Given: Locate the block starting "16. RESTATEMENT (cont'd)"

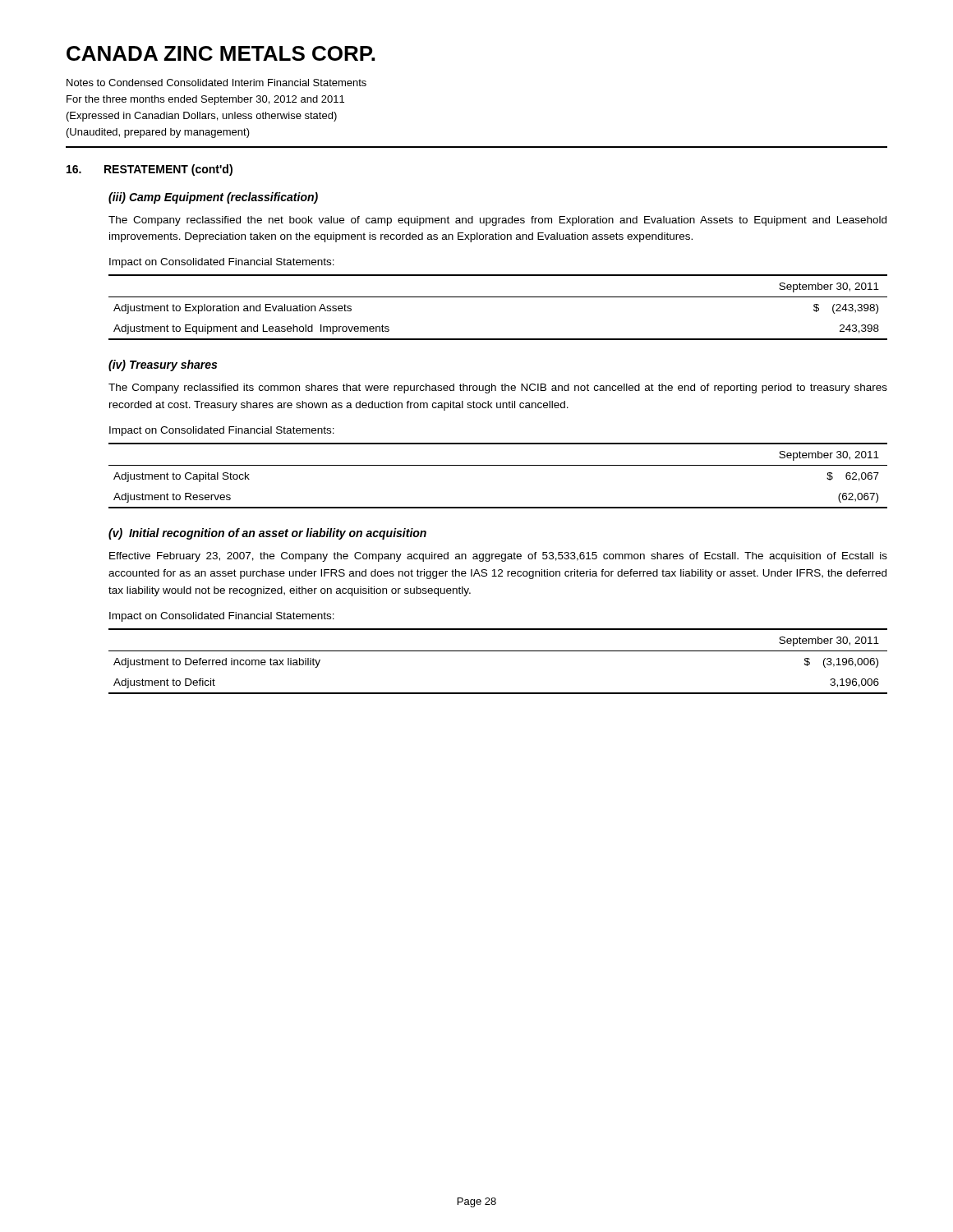Looking at the screenshot, I should point(149,169).
